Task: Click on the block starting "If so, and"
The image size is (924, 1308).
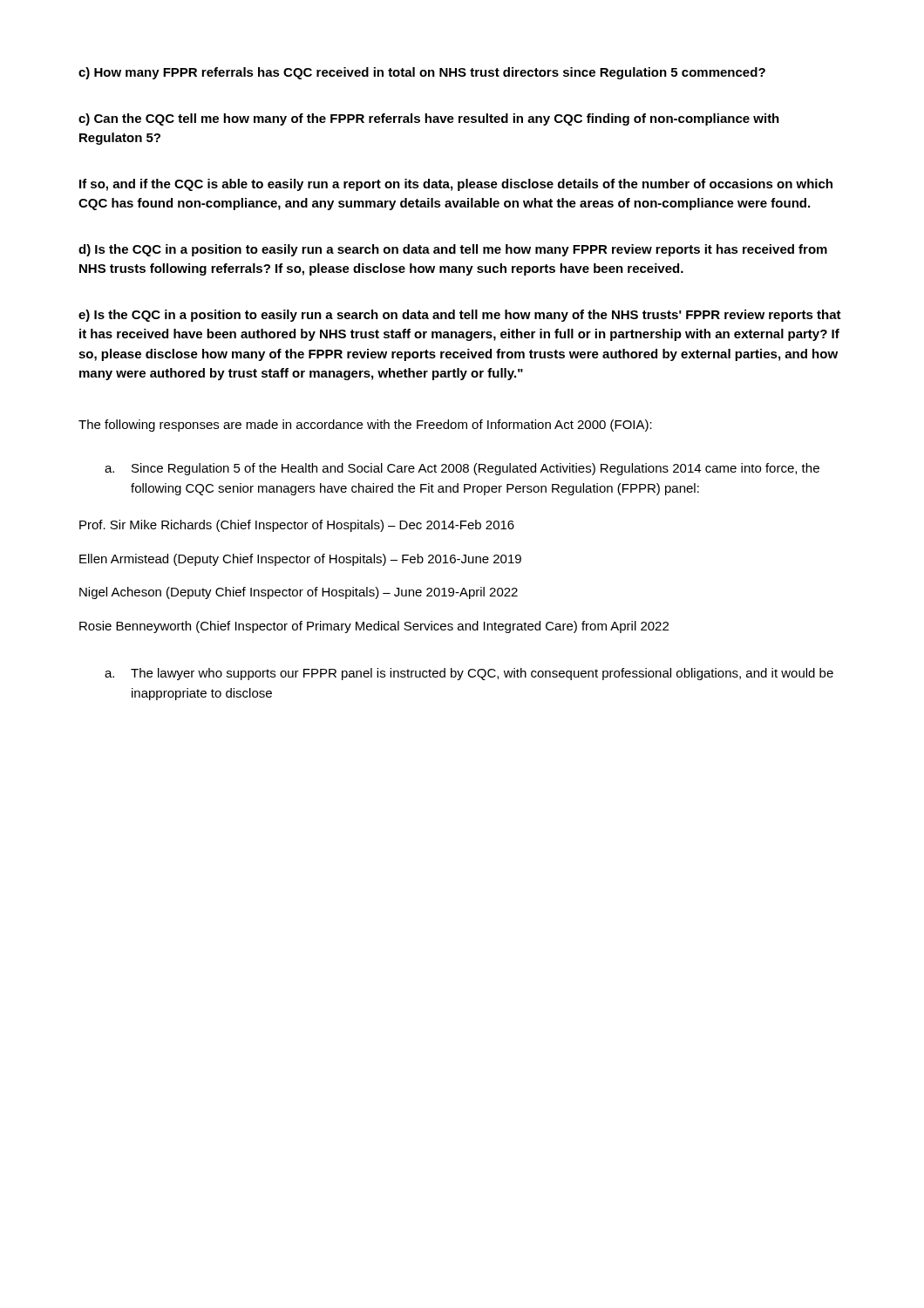Action: (x=456, y=193)
